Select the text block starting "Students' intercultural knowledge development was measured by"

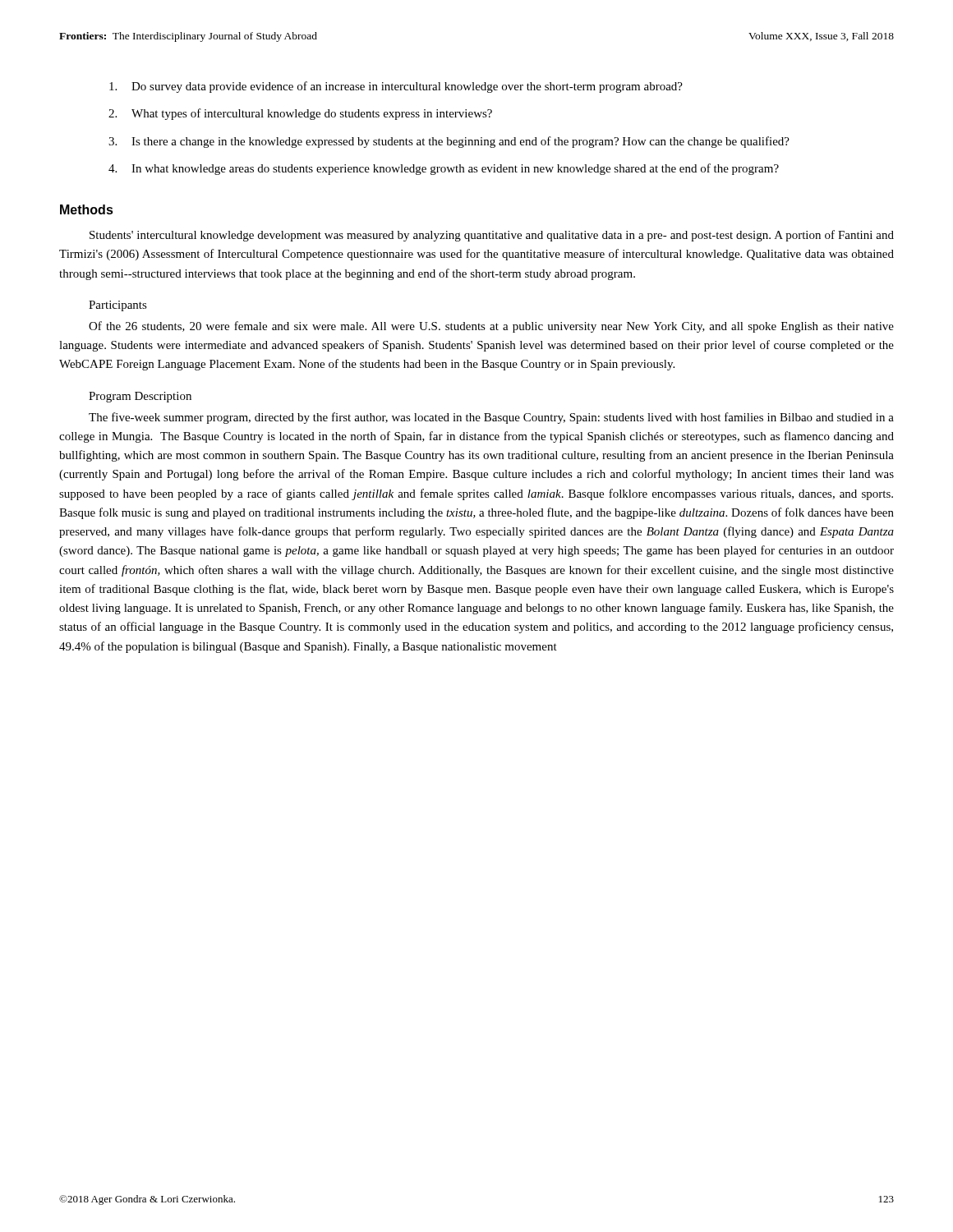click(x=476, y=254)
